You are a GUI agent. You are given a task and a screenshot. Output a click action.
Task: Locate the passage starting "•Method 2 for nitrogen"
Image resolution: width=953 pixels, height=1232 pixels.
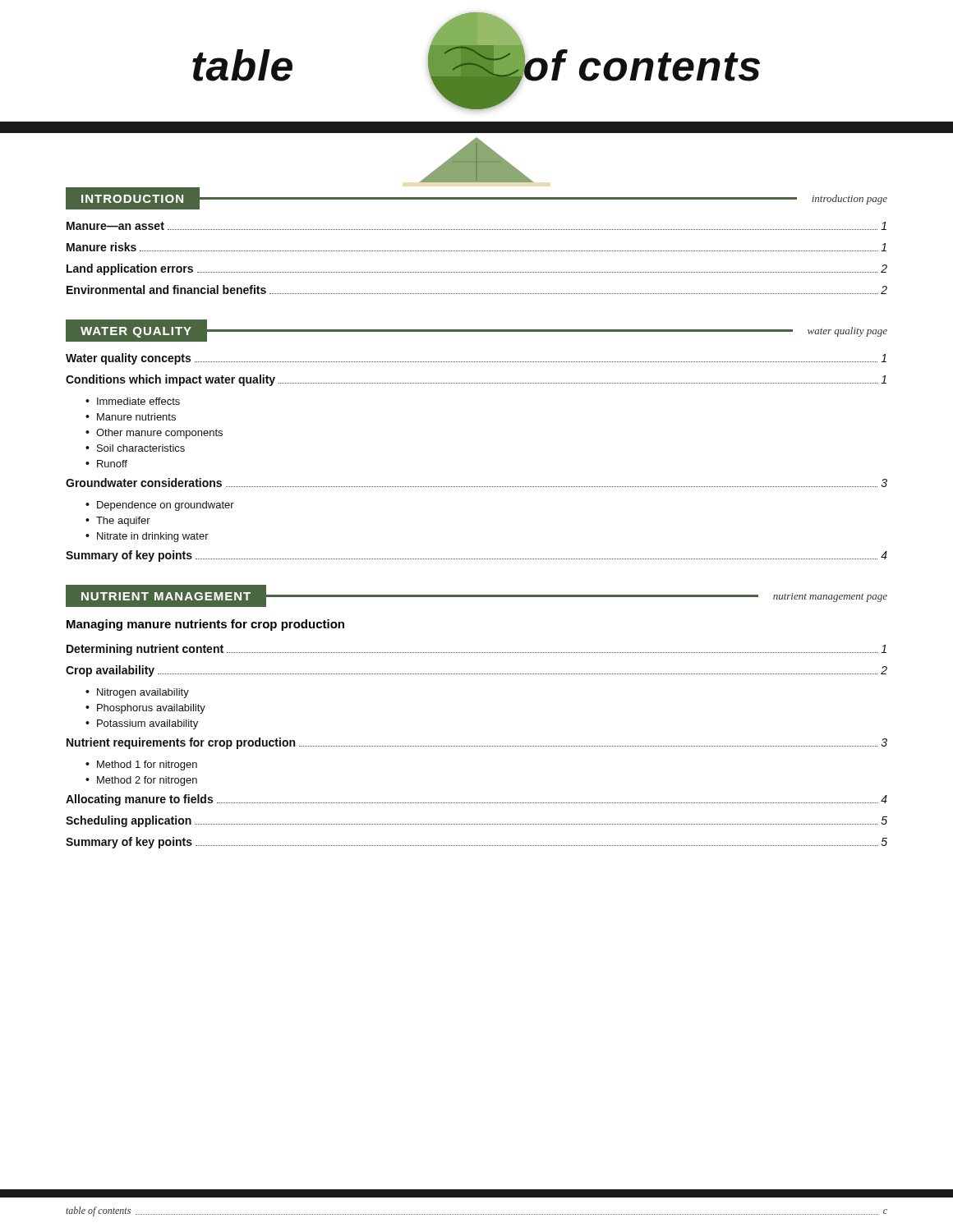(142, 779)
